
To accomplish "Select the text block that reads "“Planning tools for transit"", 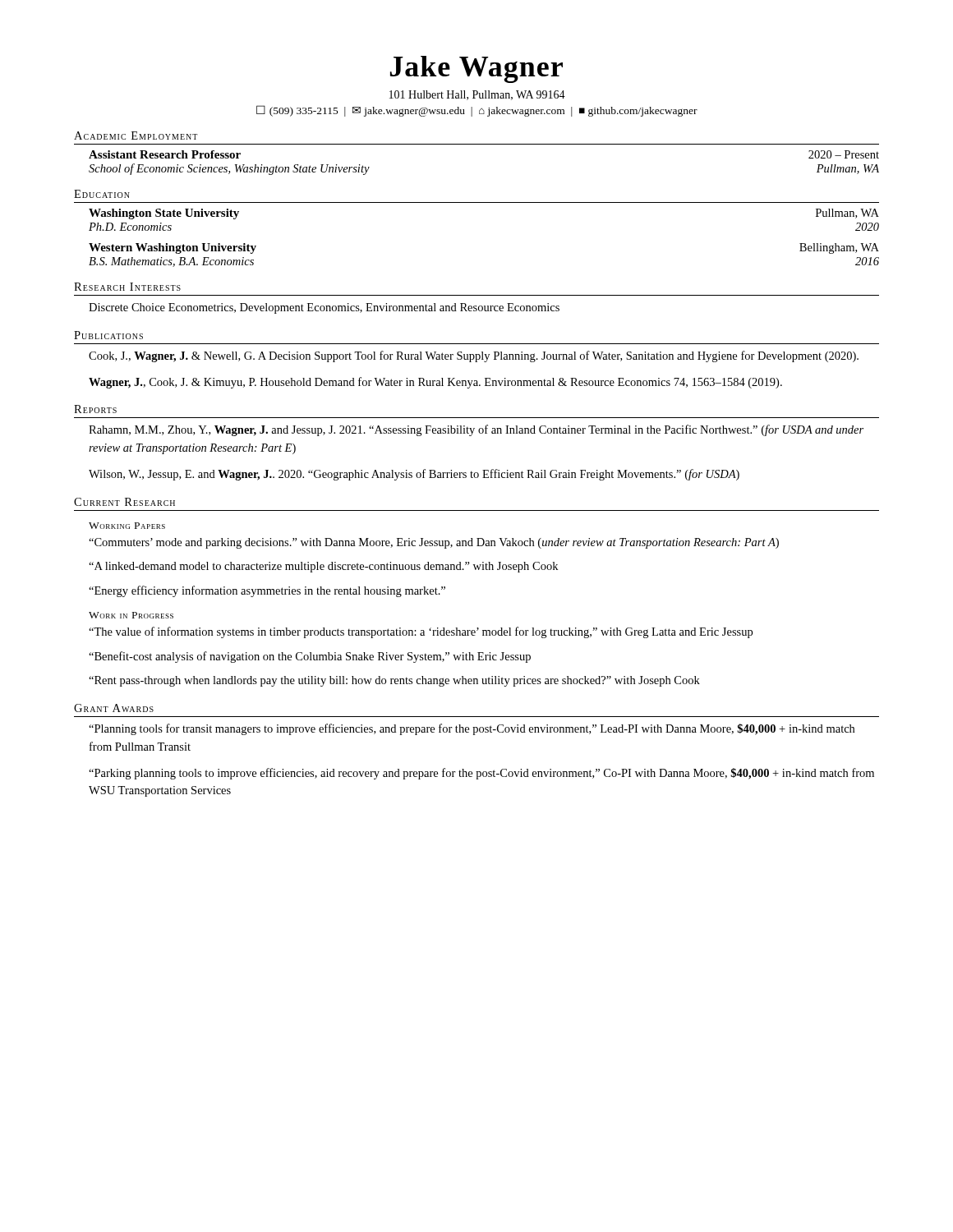I will tap(472, 737).
